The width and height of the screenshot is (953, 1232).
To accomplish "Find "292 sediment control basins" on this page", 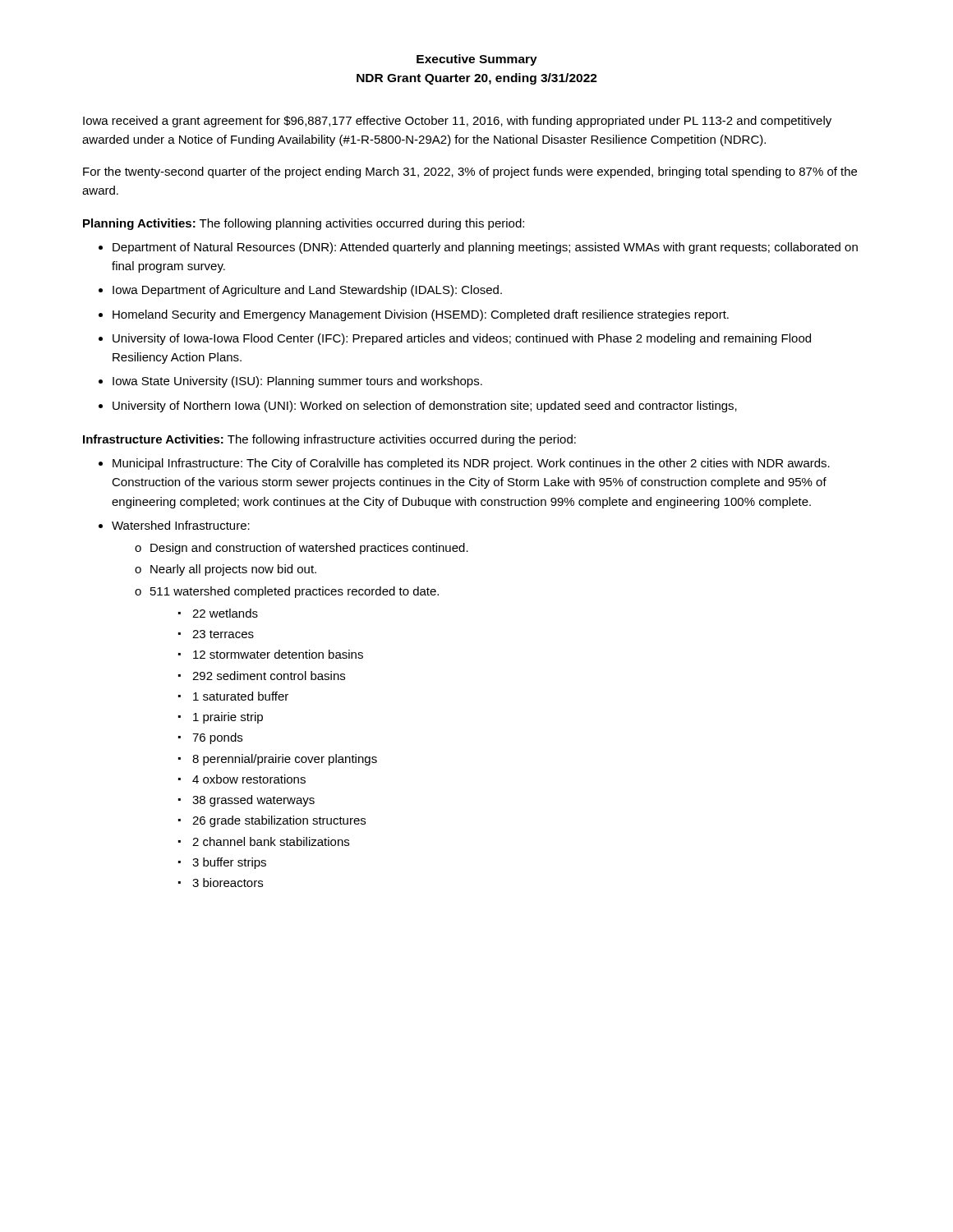I will (x=262, y=676).
